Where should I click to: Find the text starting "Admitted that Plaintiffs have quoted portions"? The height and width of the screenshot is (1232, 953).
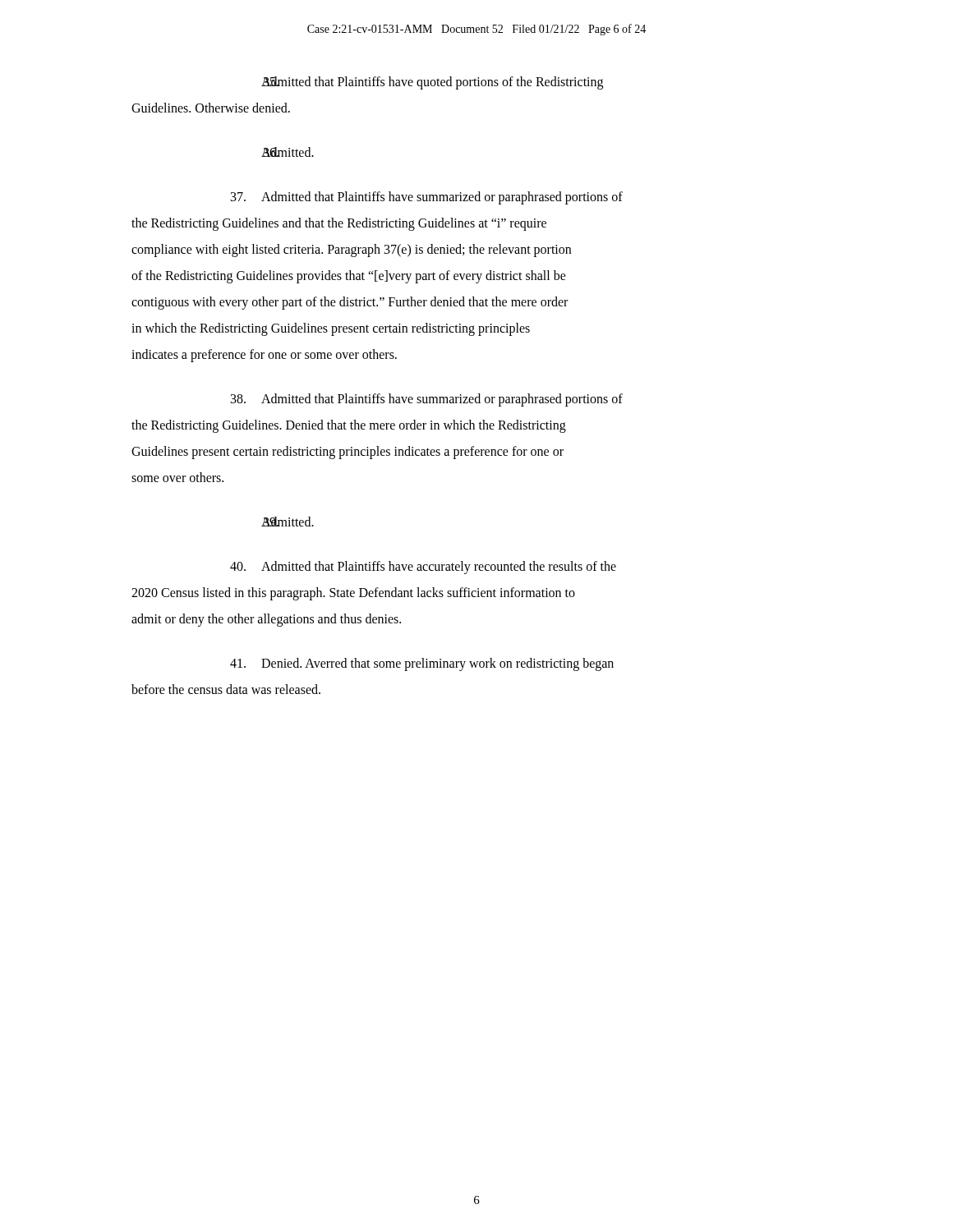pyautogui.click(x=476, y=95)
